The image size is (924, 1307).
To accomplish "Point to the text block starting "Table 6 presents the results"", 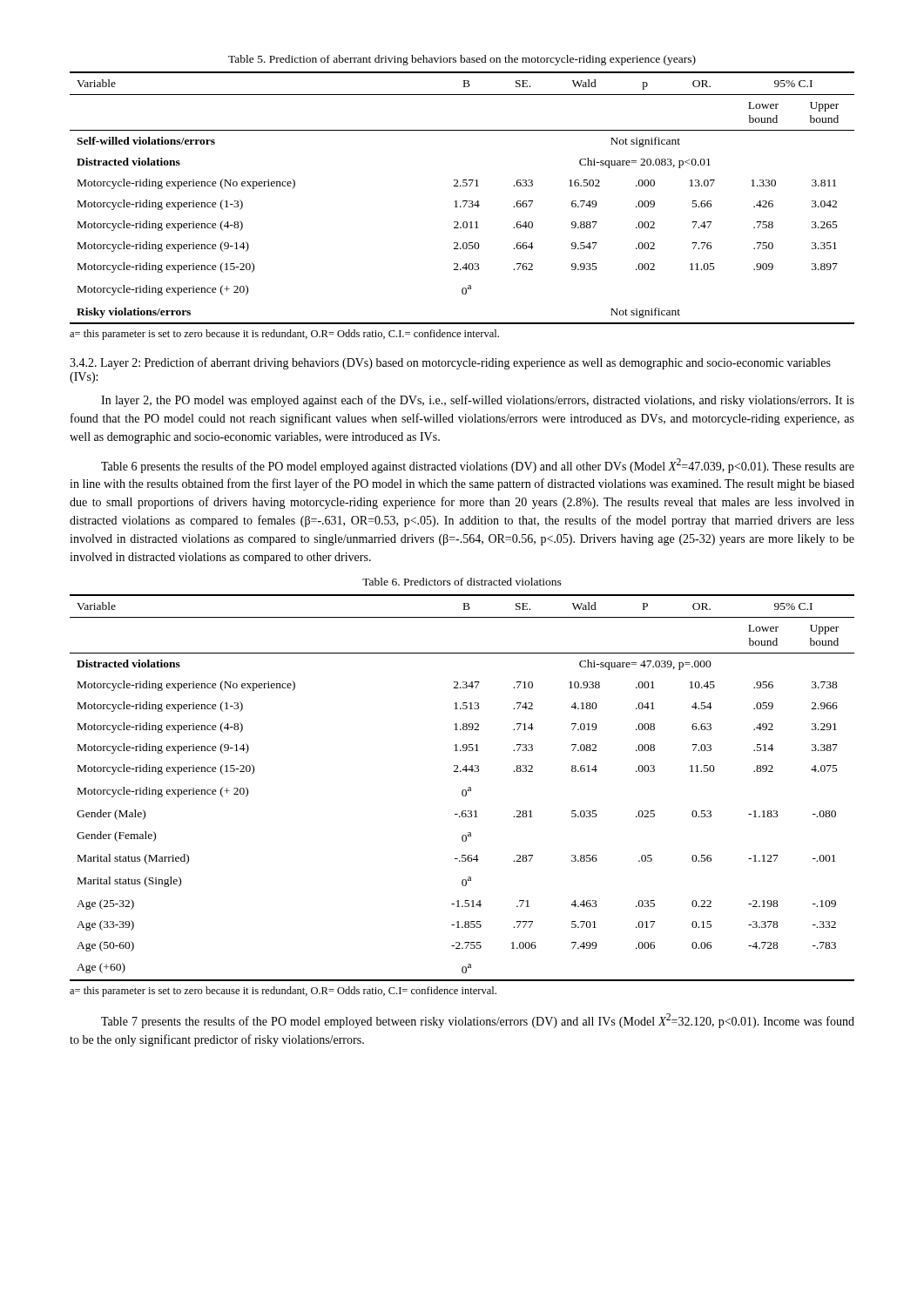I will tap(462, 510).
